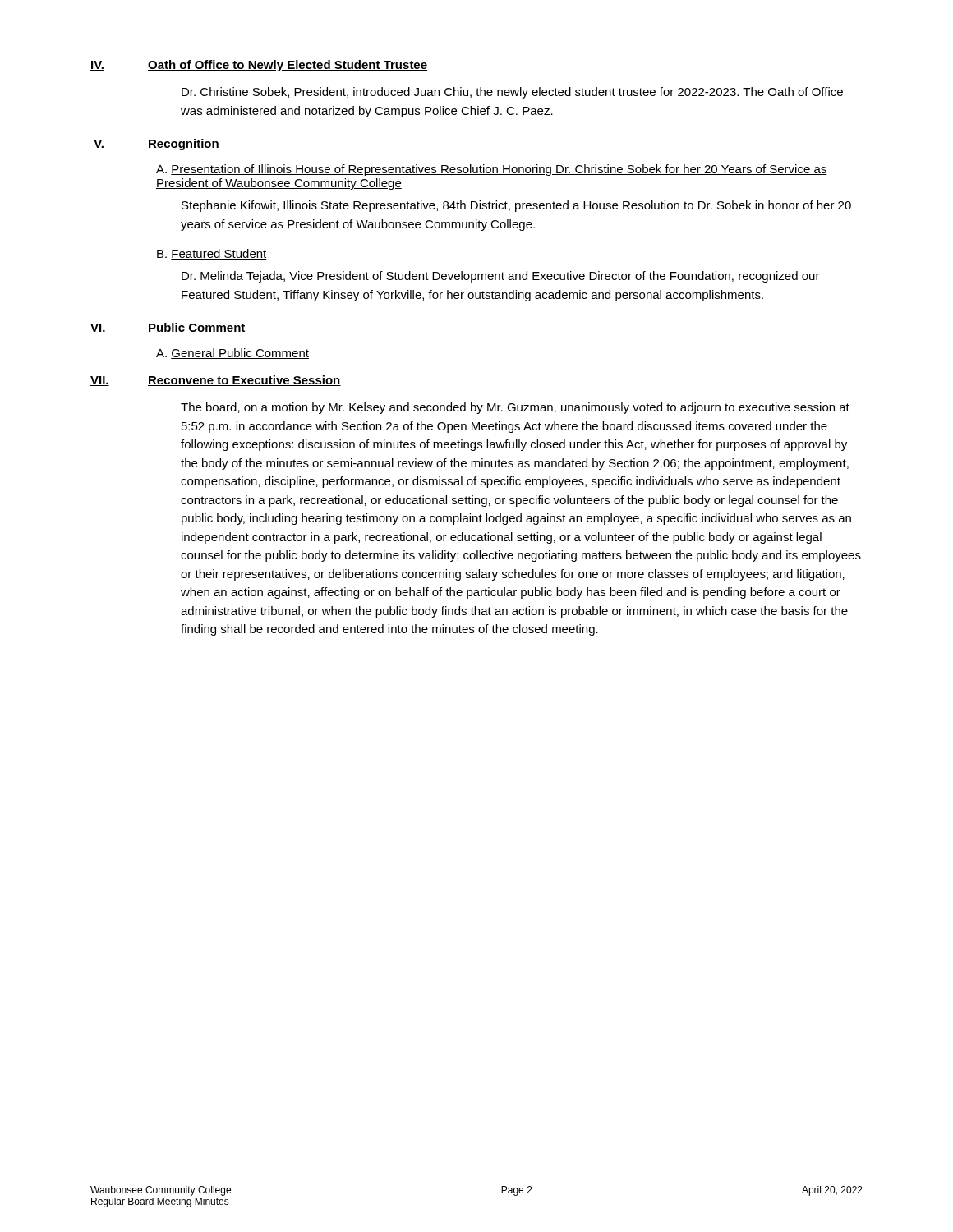
Task: Where is the passage that starts "The board, on a motion by Mr."?
Action: pyautogui.click(x=521, y=518)
